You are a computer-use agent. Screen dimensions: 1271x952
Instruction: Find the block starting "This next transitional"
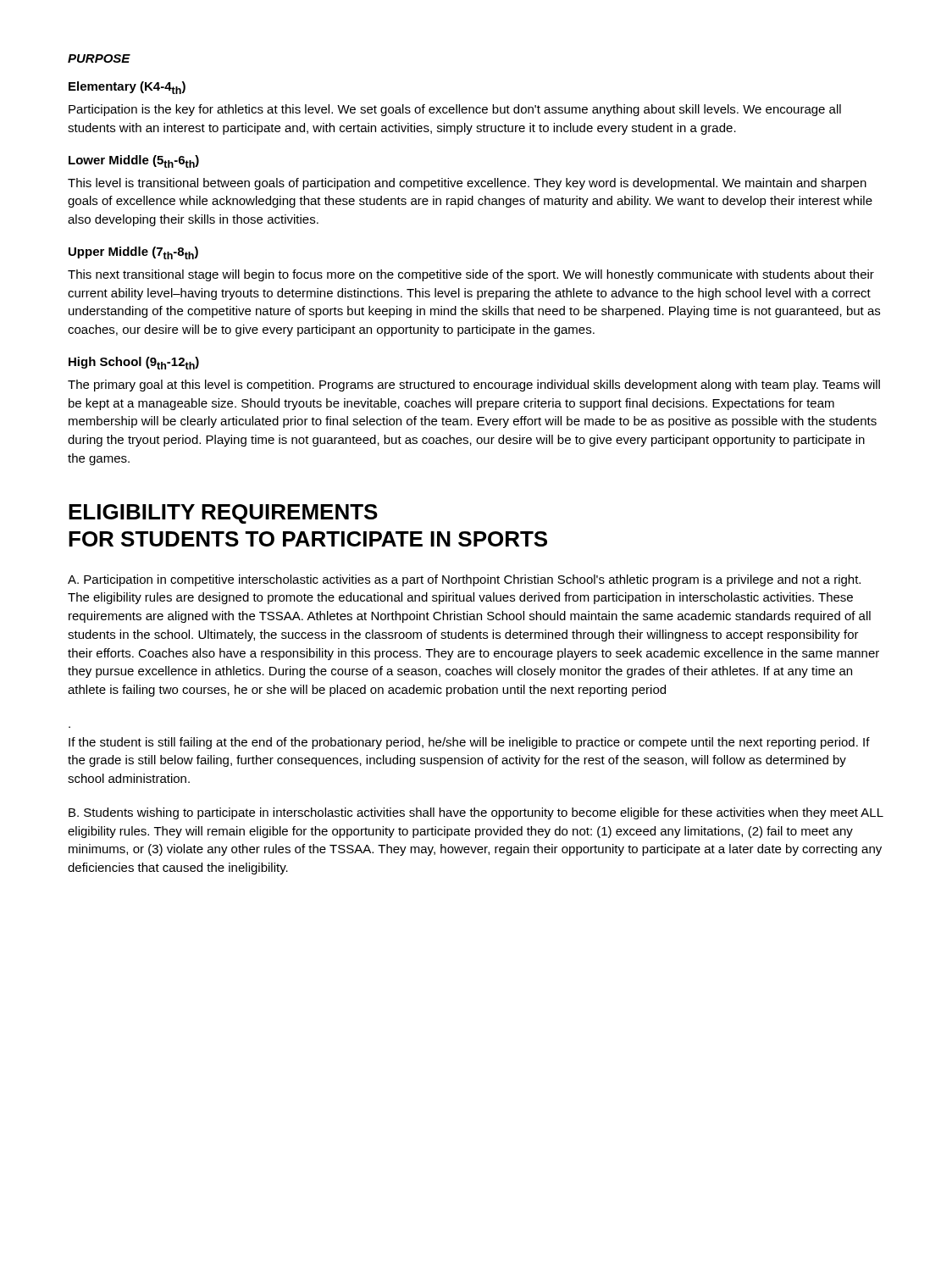pos(474,302)
